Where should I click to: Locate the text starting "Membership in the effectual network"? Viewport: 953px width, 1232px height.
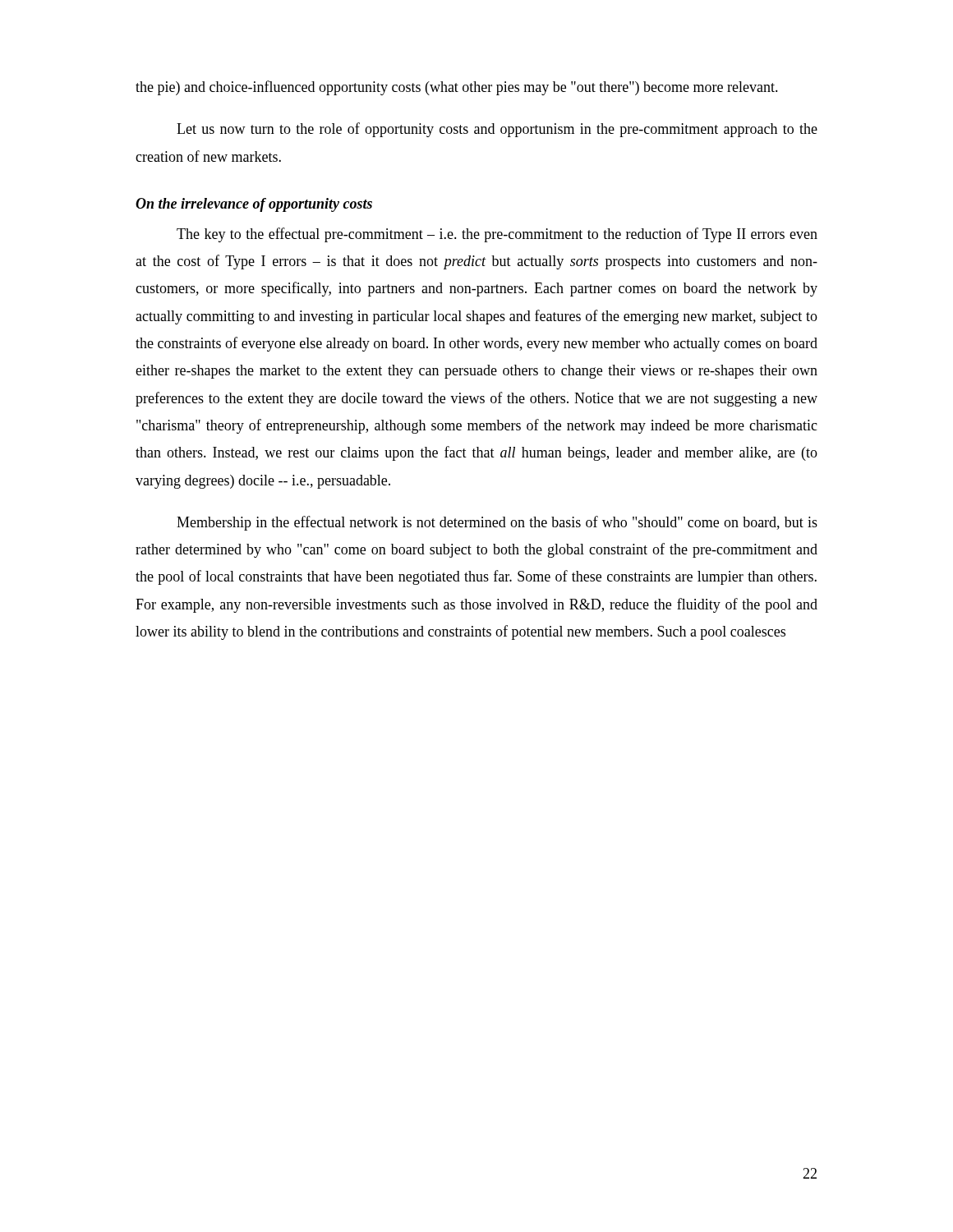476,577
